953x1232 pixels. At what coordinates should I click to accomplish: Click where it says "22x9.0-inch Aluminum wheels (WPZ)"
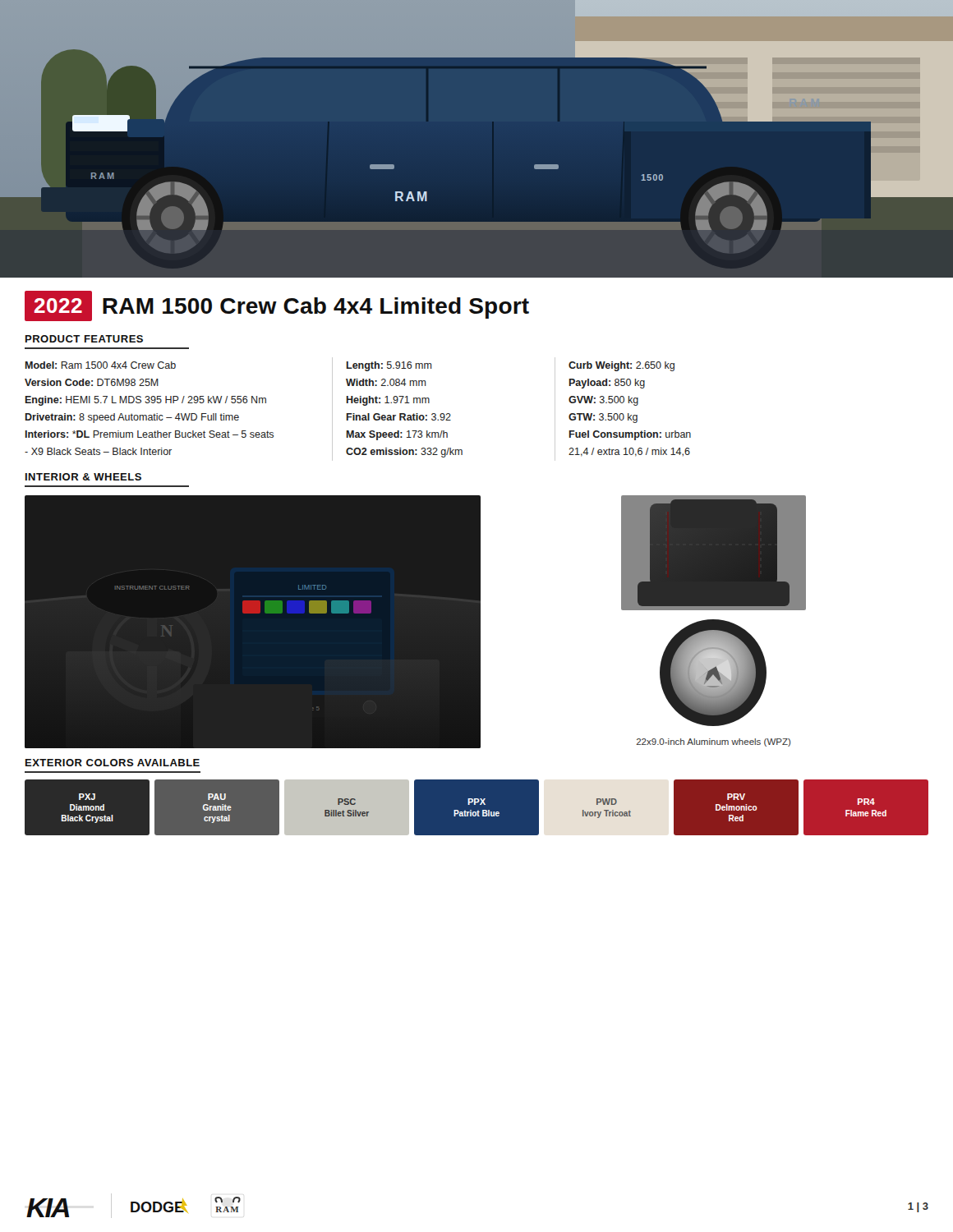714,742
